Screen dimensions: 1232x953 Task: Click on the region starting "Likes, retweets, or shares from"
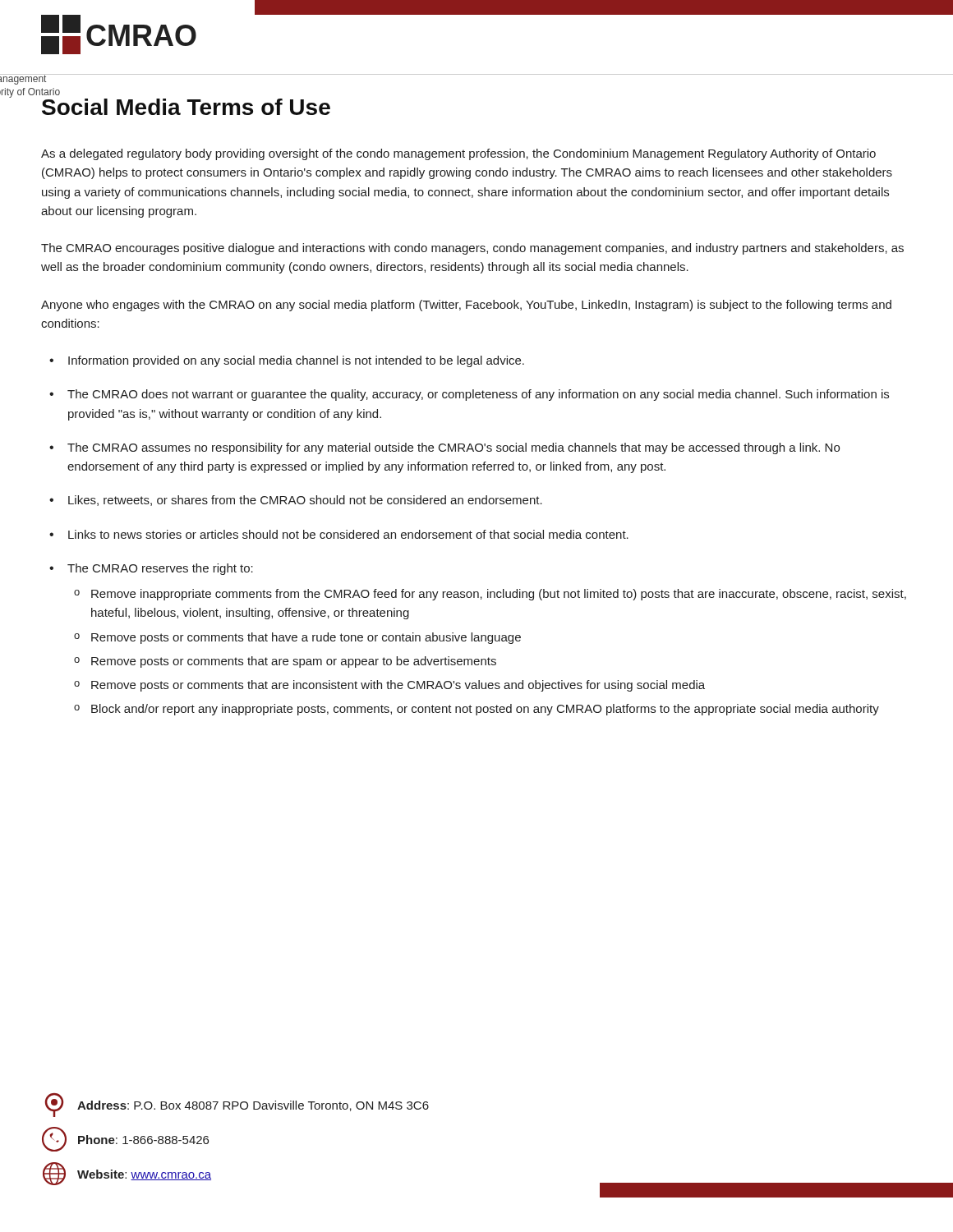click(x=305, y=500)
